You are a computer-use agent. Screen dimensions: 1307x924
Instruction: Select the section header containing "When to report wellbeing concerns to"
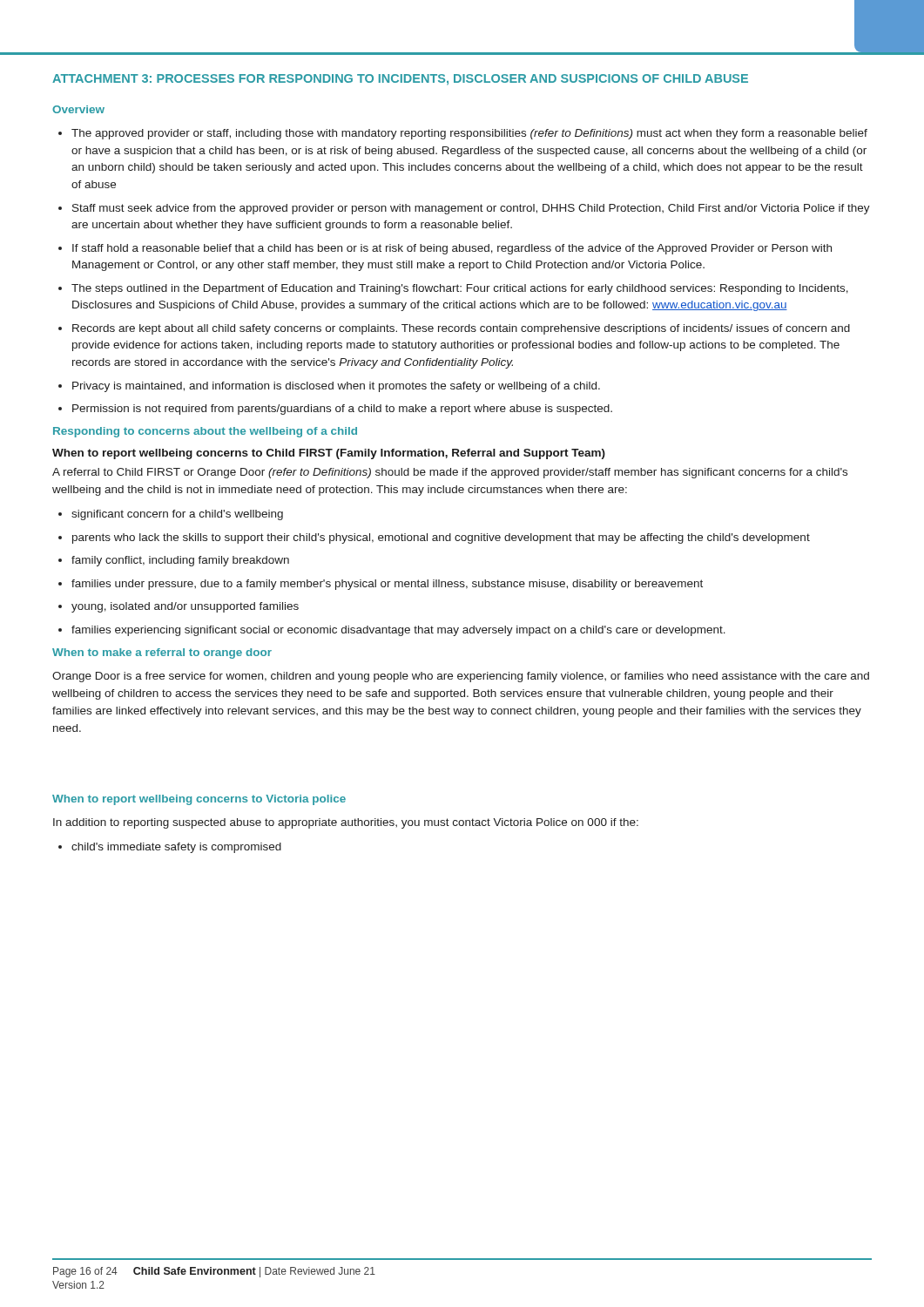(x=199, y=798)
